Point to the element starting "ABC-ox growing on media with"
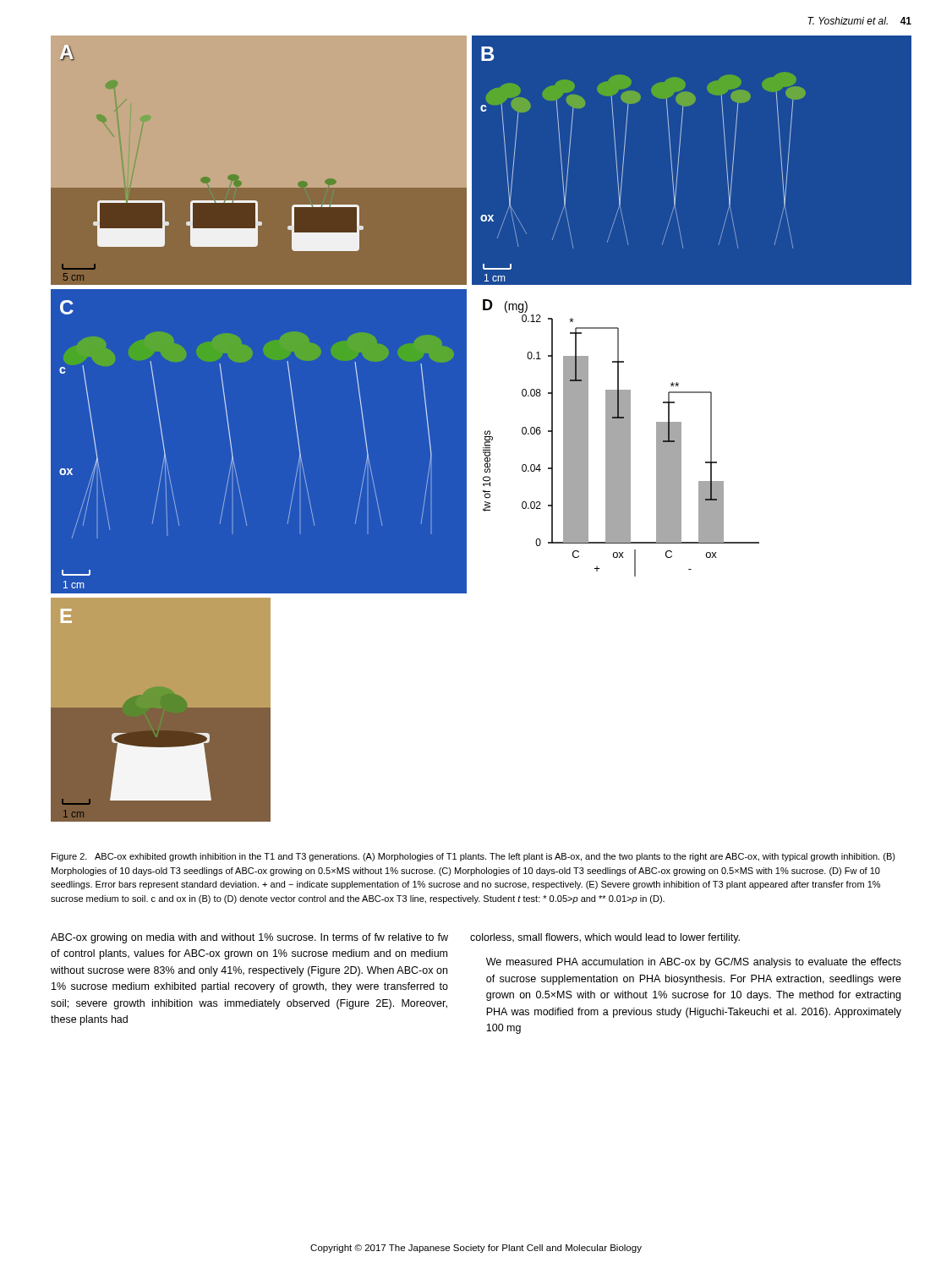 pyautogui.click(x=249, y=979)
